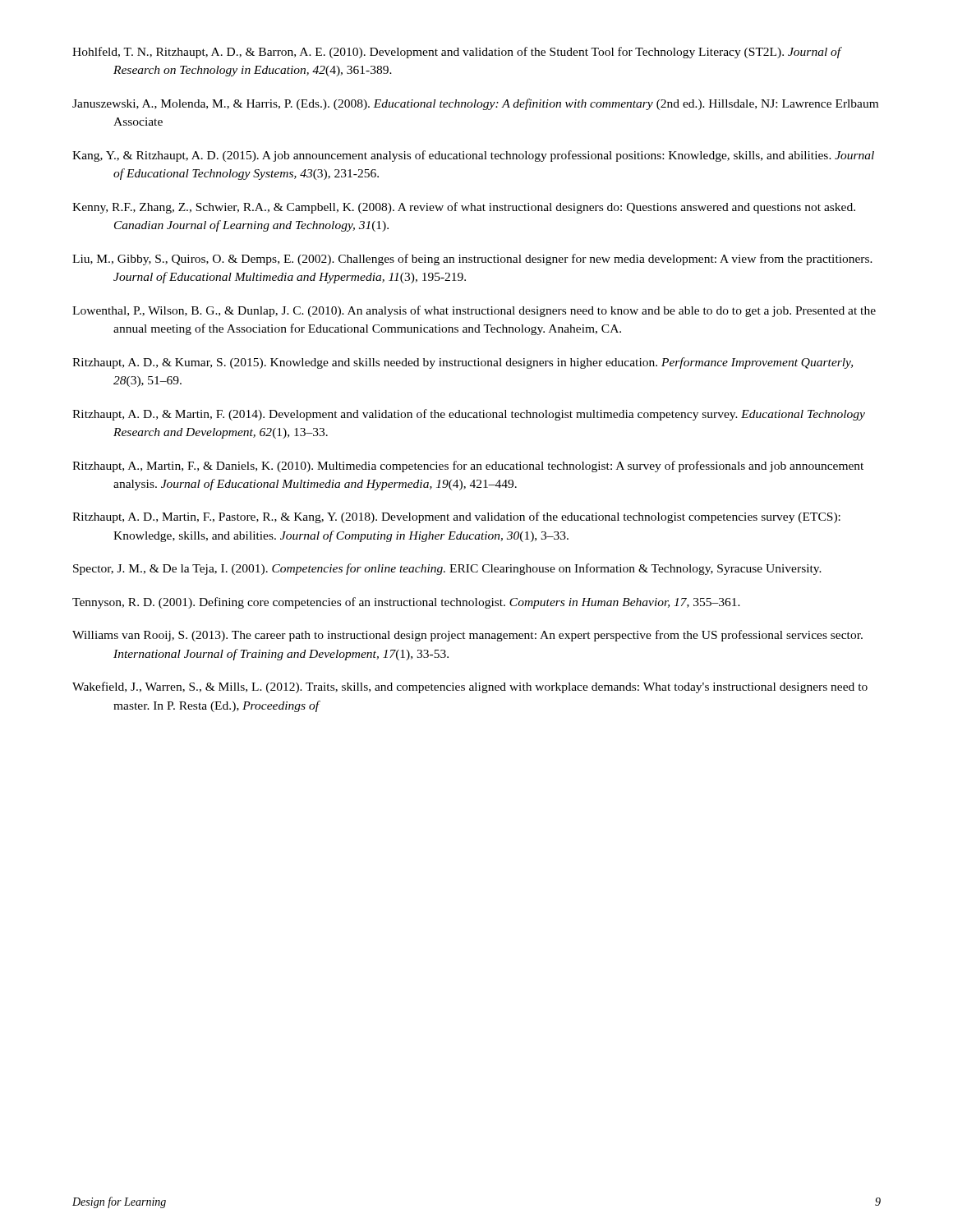The width and height of the screenshot is (953, 1232).
Task: Select the element starting "Hohlfeld, T. N.,"
Action: [x=456, y=61]
